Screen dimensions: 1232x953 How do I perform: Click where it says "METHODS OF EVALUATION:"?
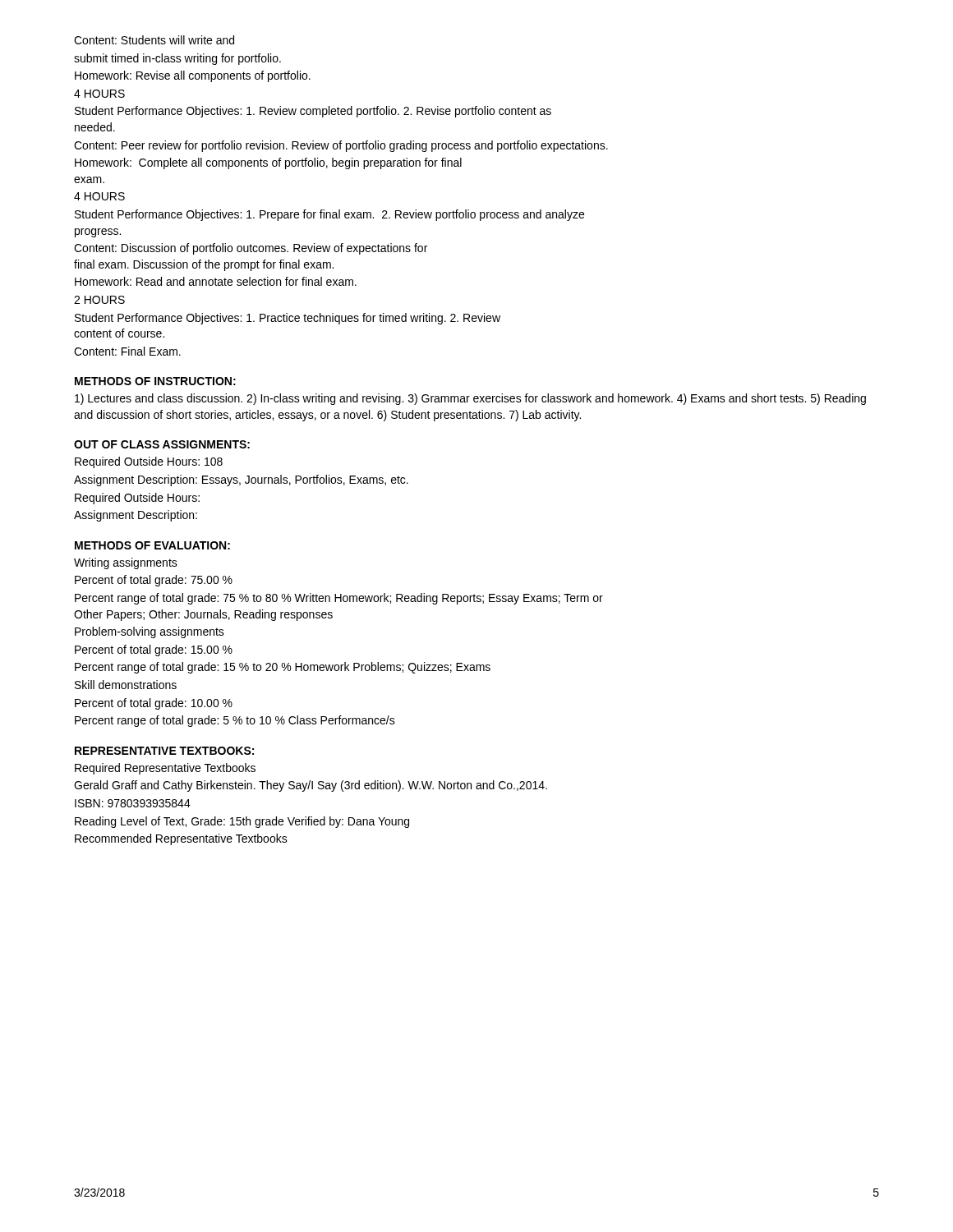[x=152, y=545]
